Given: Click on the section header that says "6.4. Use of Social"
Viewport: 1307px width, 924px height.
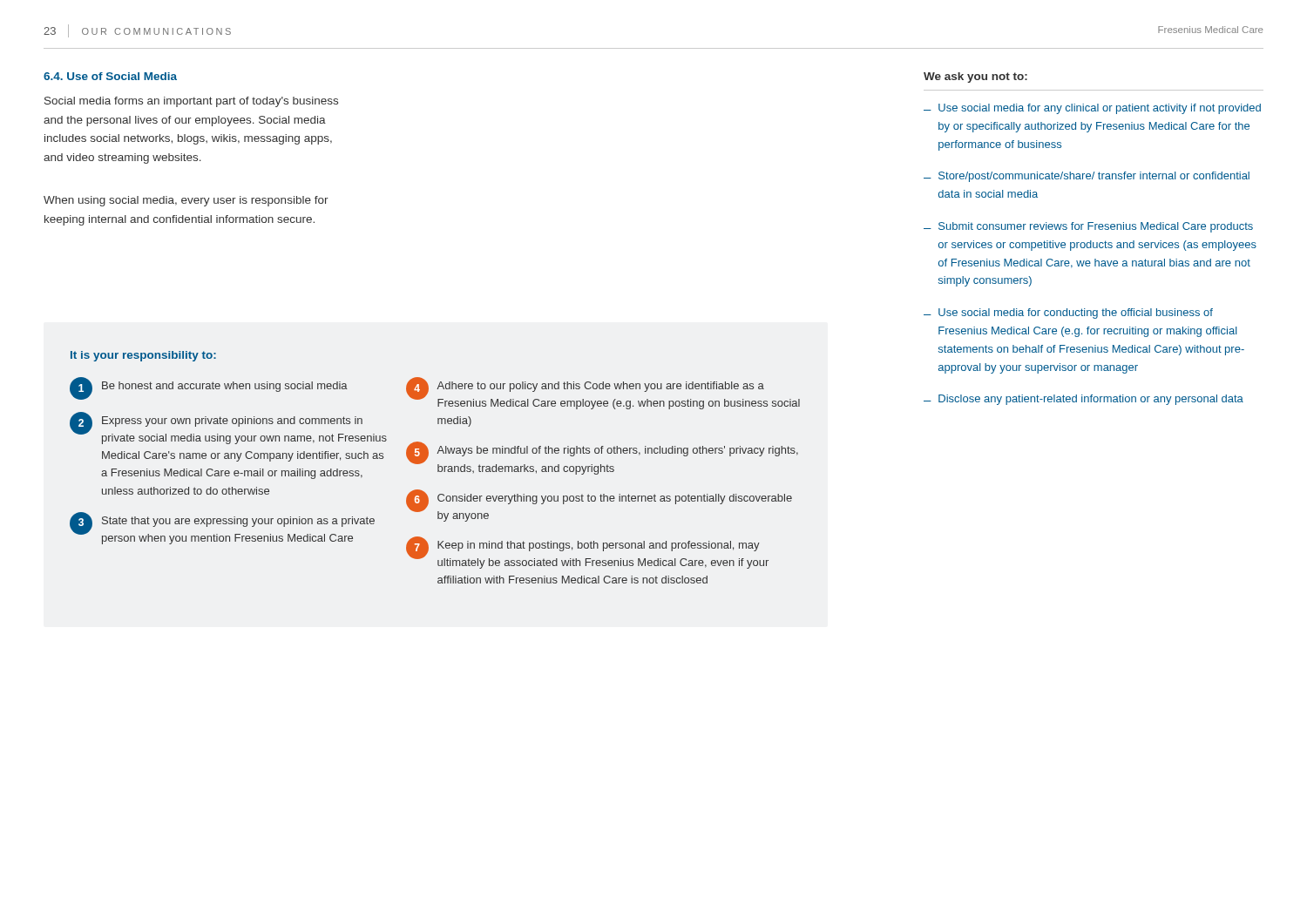Looking at the screenshot, I should click(x=110, y=76).
